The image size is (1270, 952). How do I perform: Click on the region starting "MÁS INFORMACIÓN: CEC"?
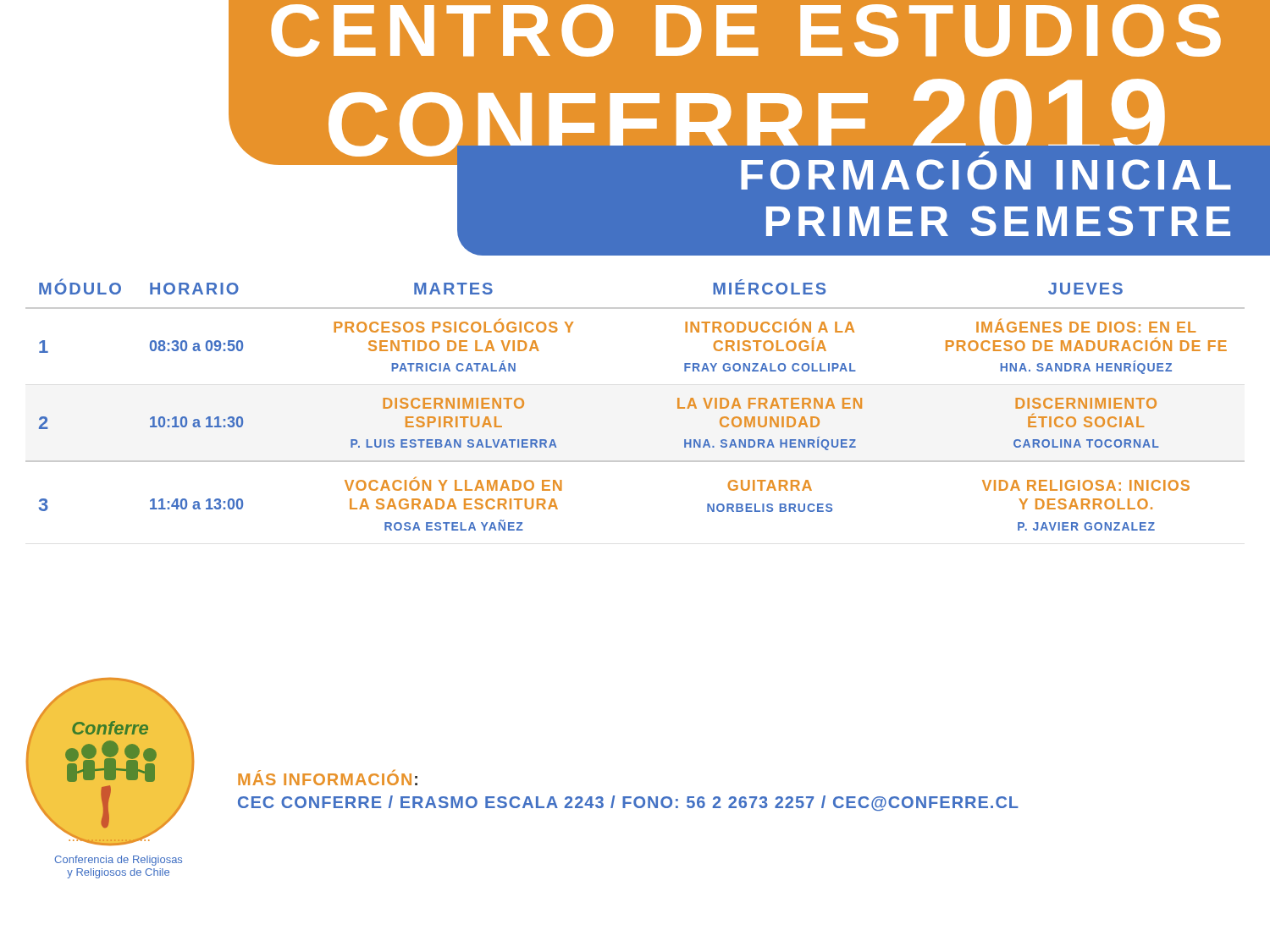(628, 791)
